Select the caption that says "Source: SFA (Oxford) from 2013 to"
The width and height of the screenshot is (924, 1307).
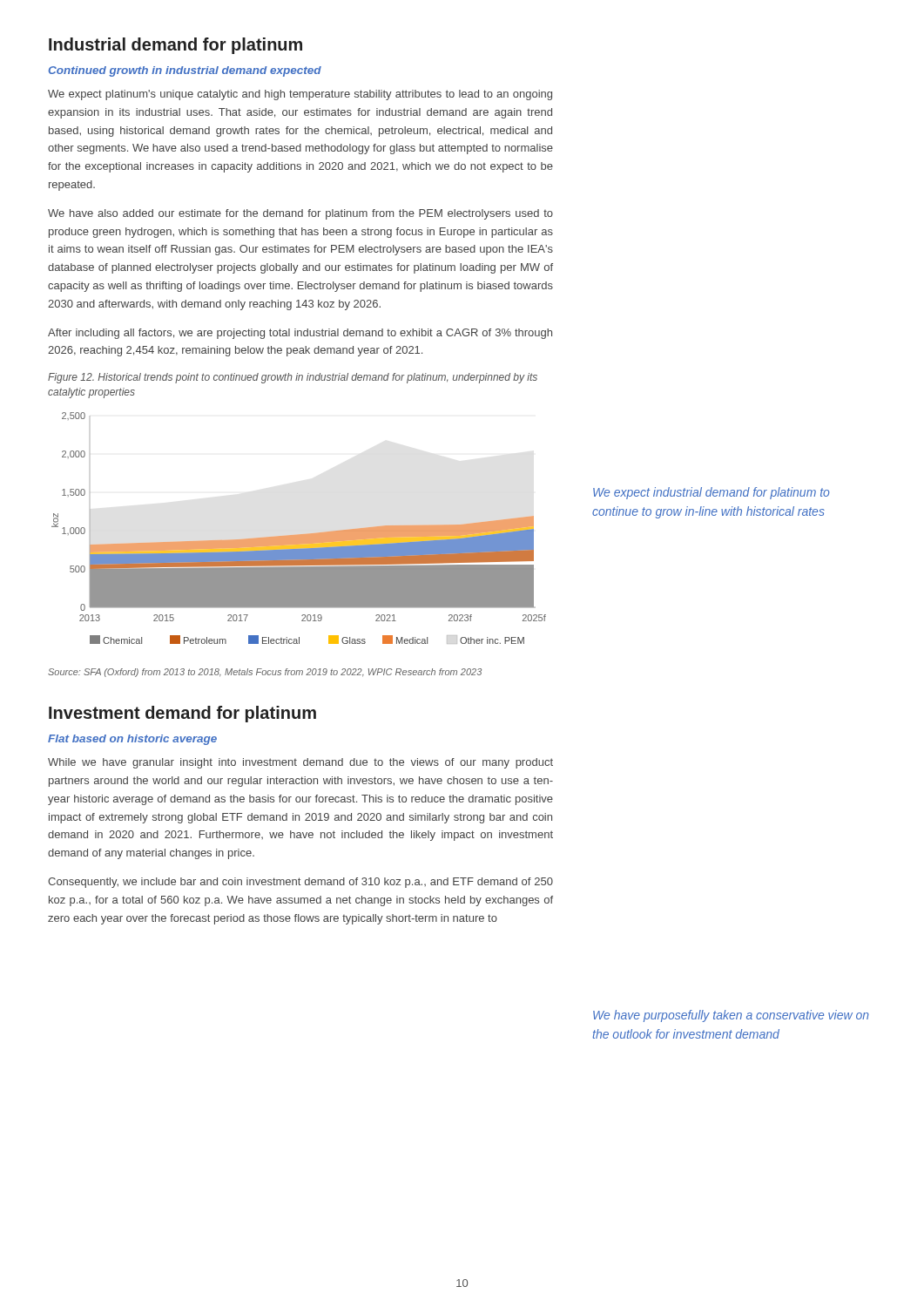pyautogui.click(x=300, y=672)
